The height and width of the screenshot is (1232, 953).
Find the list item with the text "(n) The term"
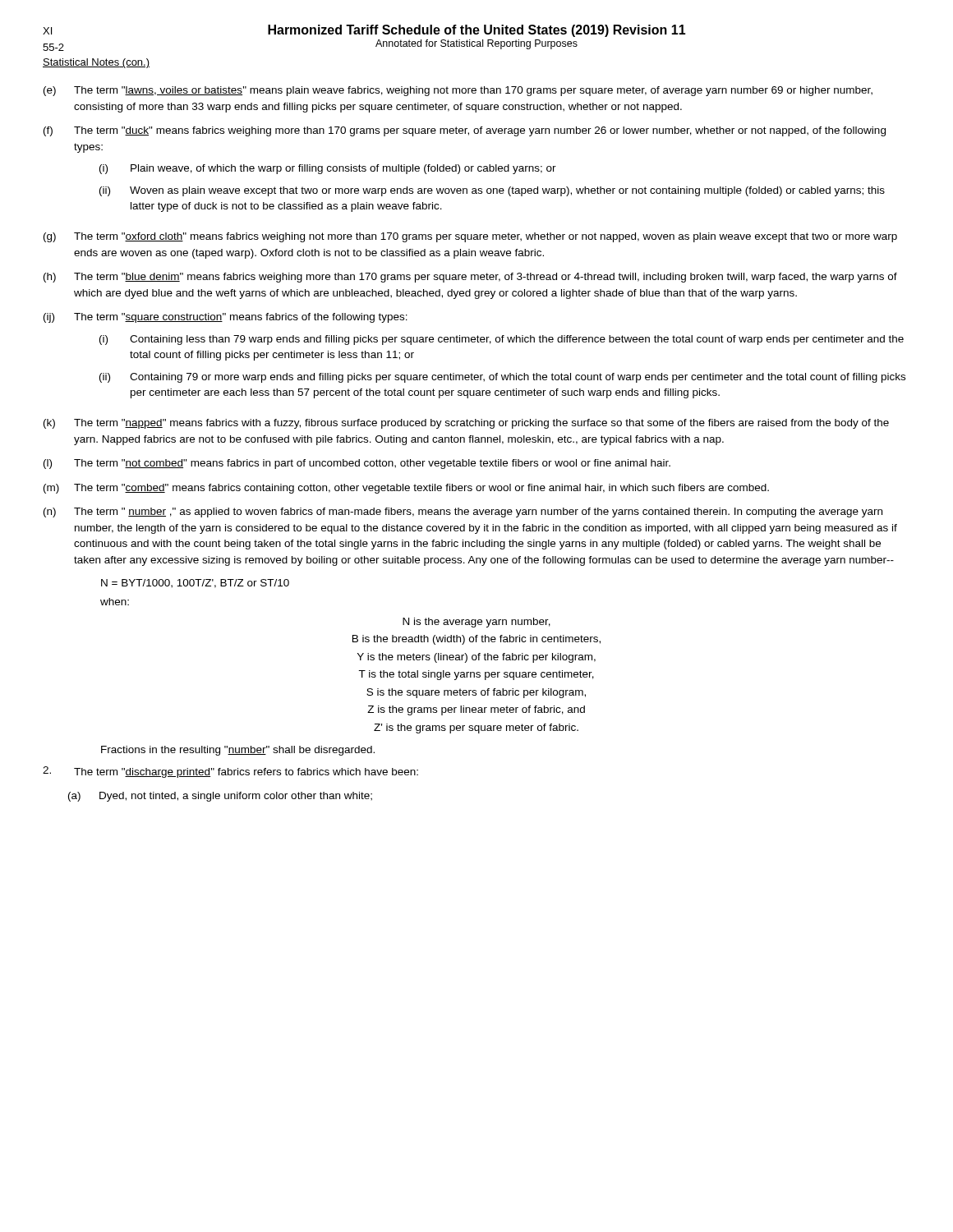476,536
